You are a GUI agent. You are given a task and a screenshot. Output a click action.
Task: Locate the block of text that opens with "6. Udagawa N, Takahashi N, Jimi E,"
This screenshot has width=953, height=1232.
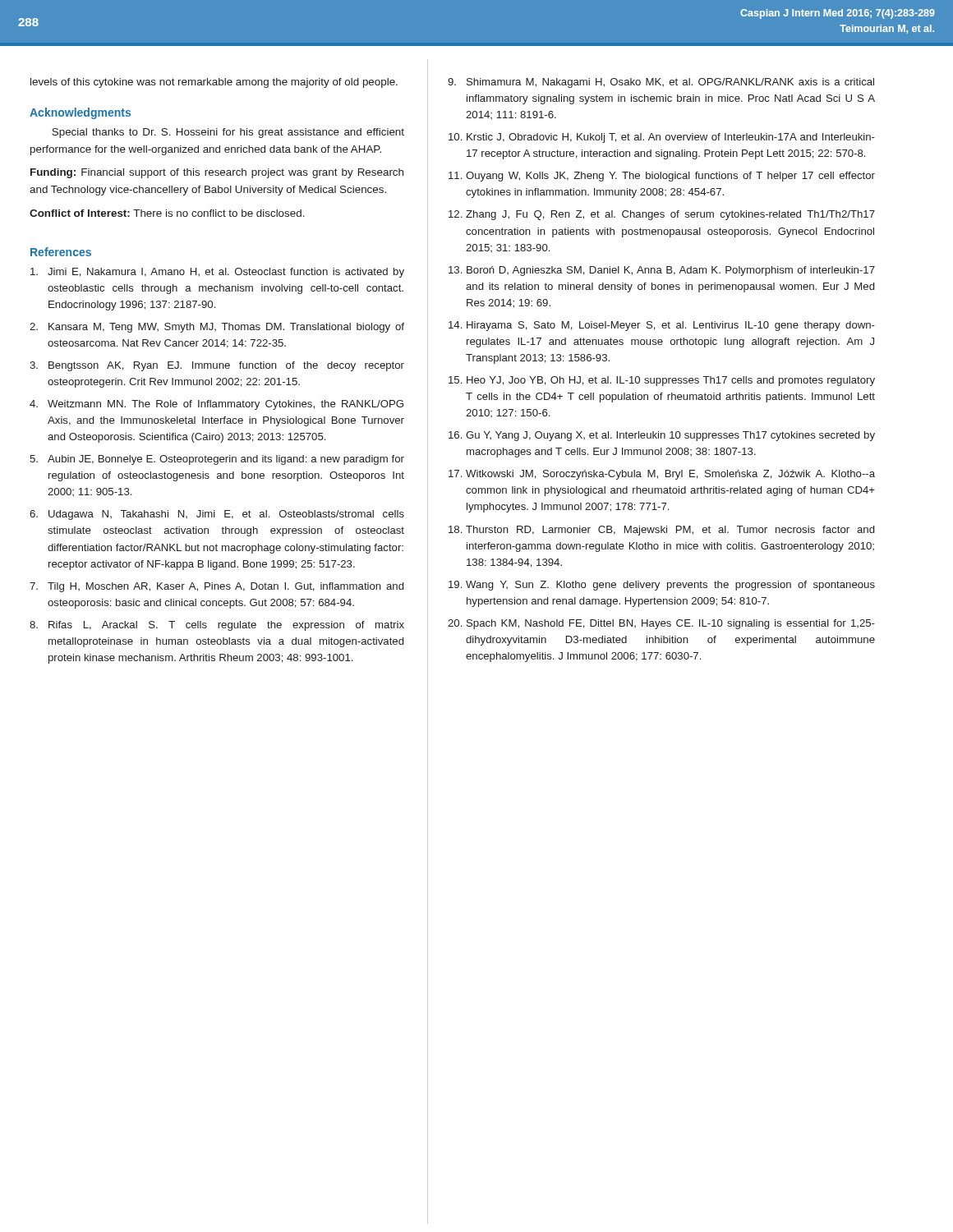pos(217,539)
